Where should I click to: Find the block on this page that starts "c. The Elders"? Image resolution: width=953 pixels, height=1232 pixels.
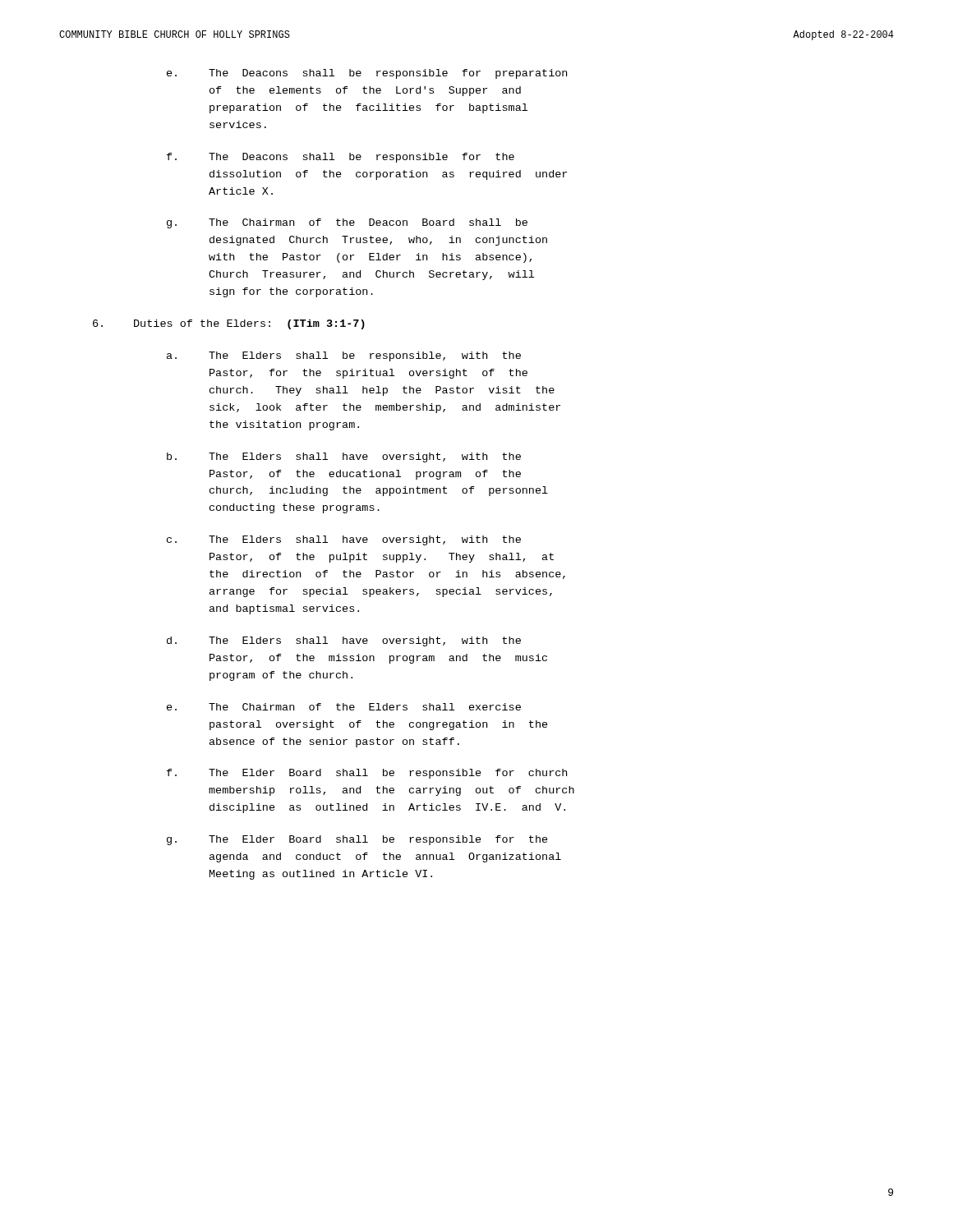pos(367,575)
